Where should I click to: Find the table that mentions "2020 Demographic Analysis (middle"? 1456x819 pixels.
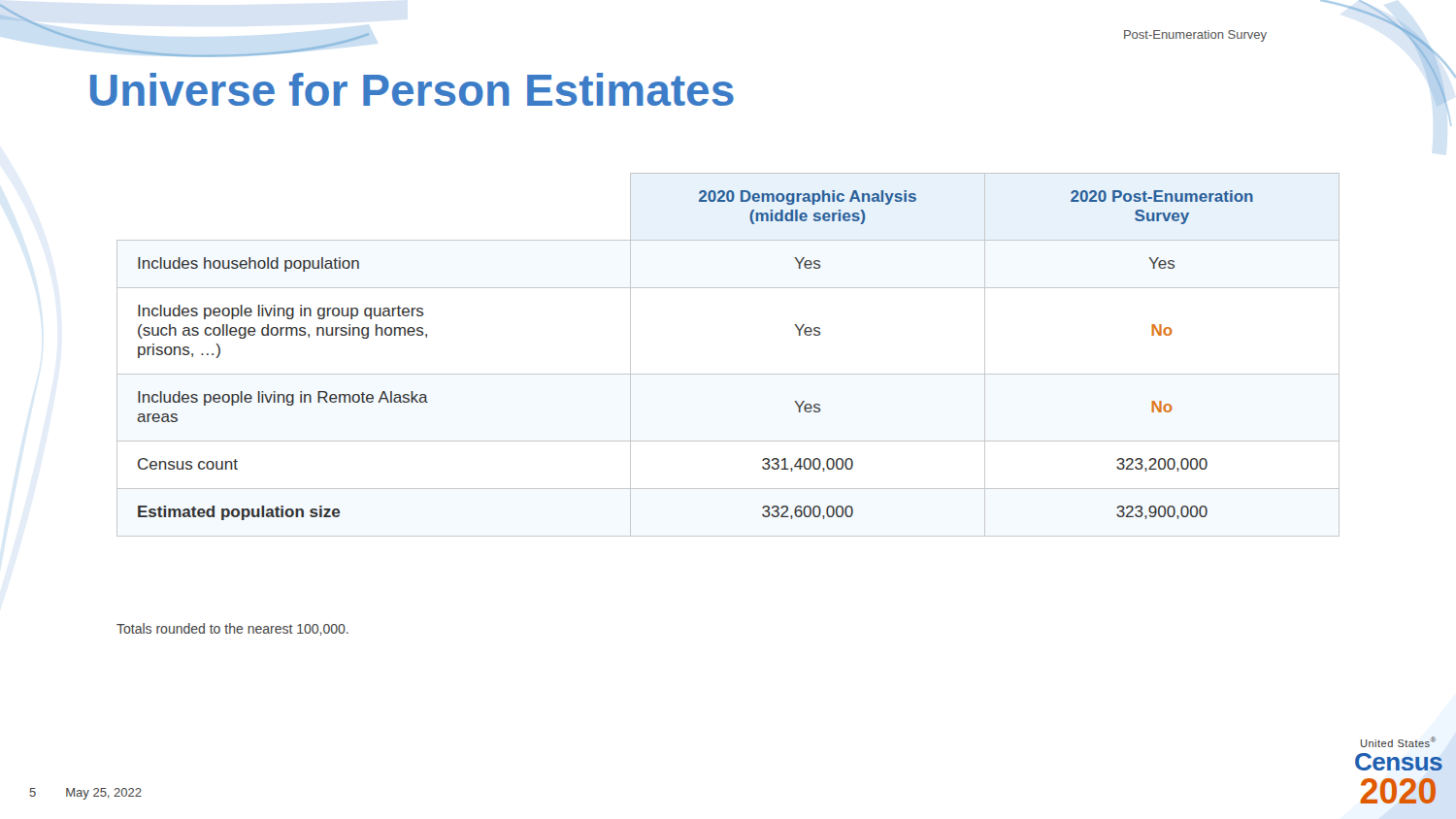click(728, 355)
